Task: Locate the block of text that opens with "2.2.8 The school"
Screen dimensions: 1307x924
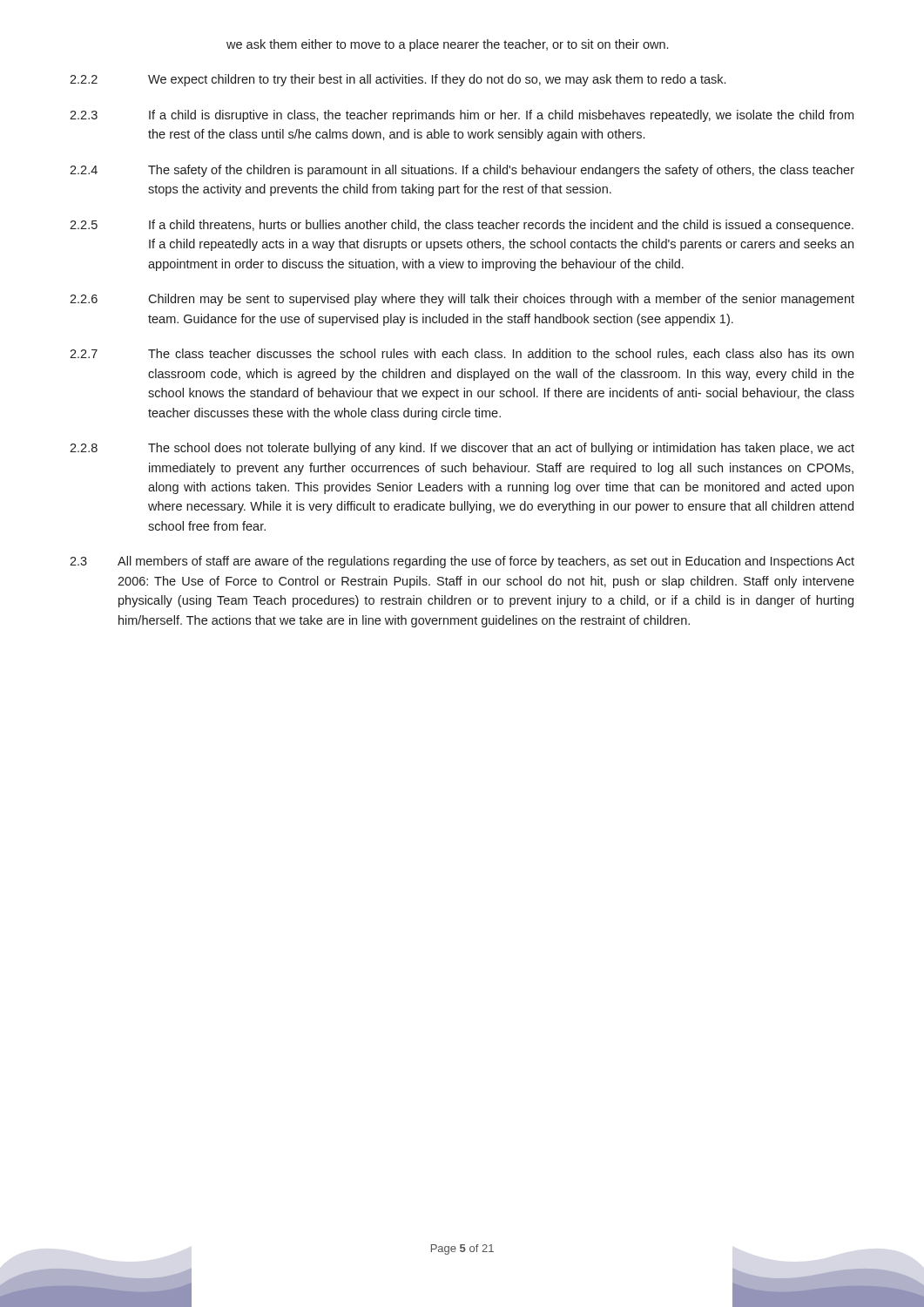Action: pos(462,487)
